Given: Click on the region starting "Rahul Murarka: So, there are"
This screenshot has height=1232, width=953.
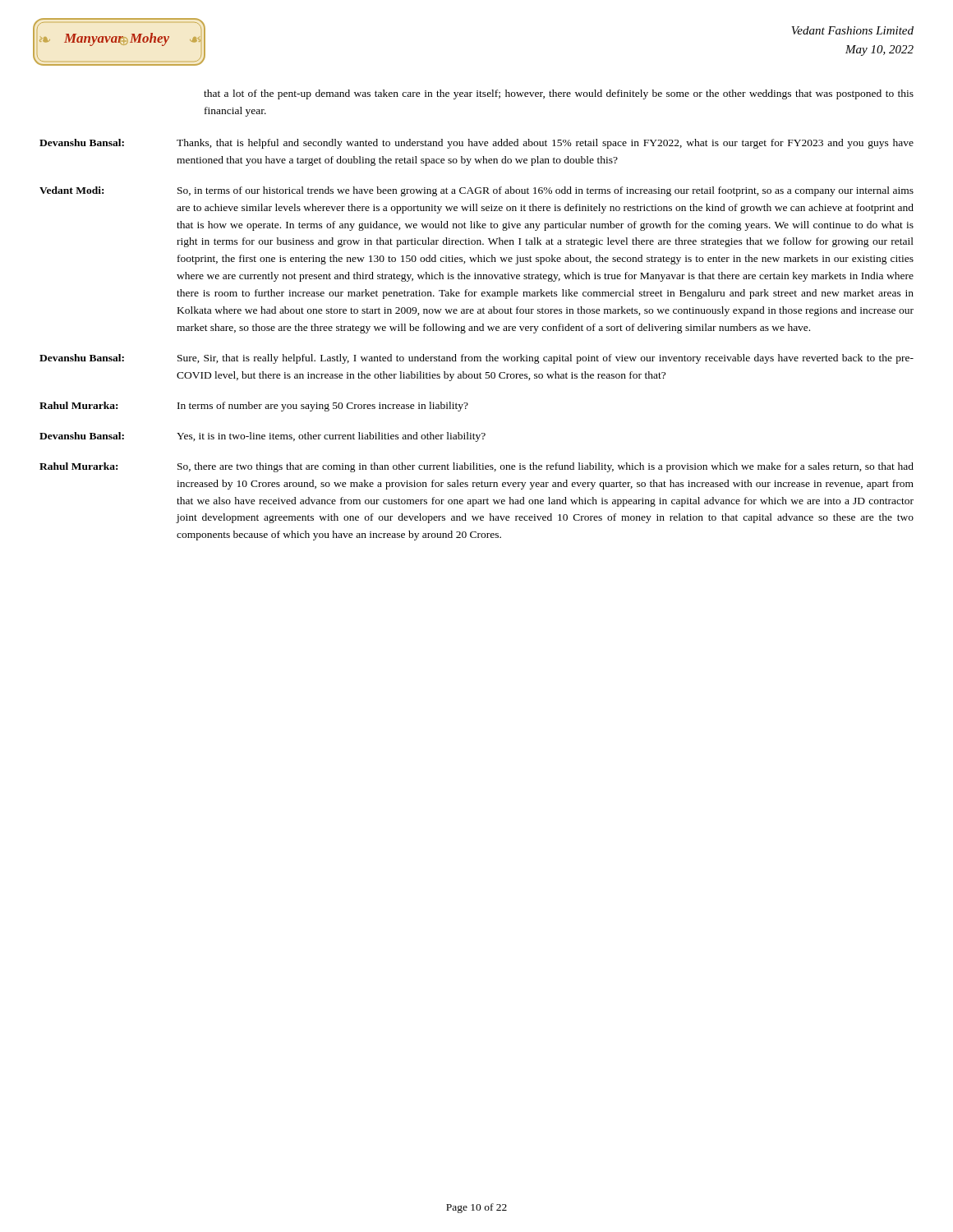Looking at the screenshot, I should (x=476, y=501).
